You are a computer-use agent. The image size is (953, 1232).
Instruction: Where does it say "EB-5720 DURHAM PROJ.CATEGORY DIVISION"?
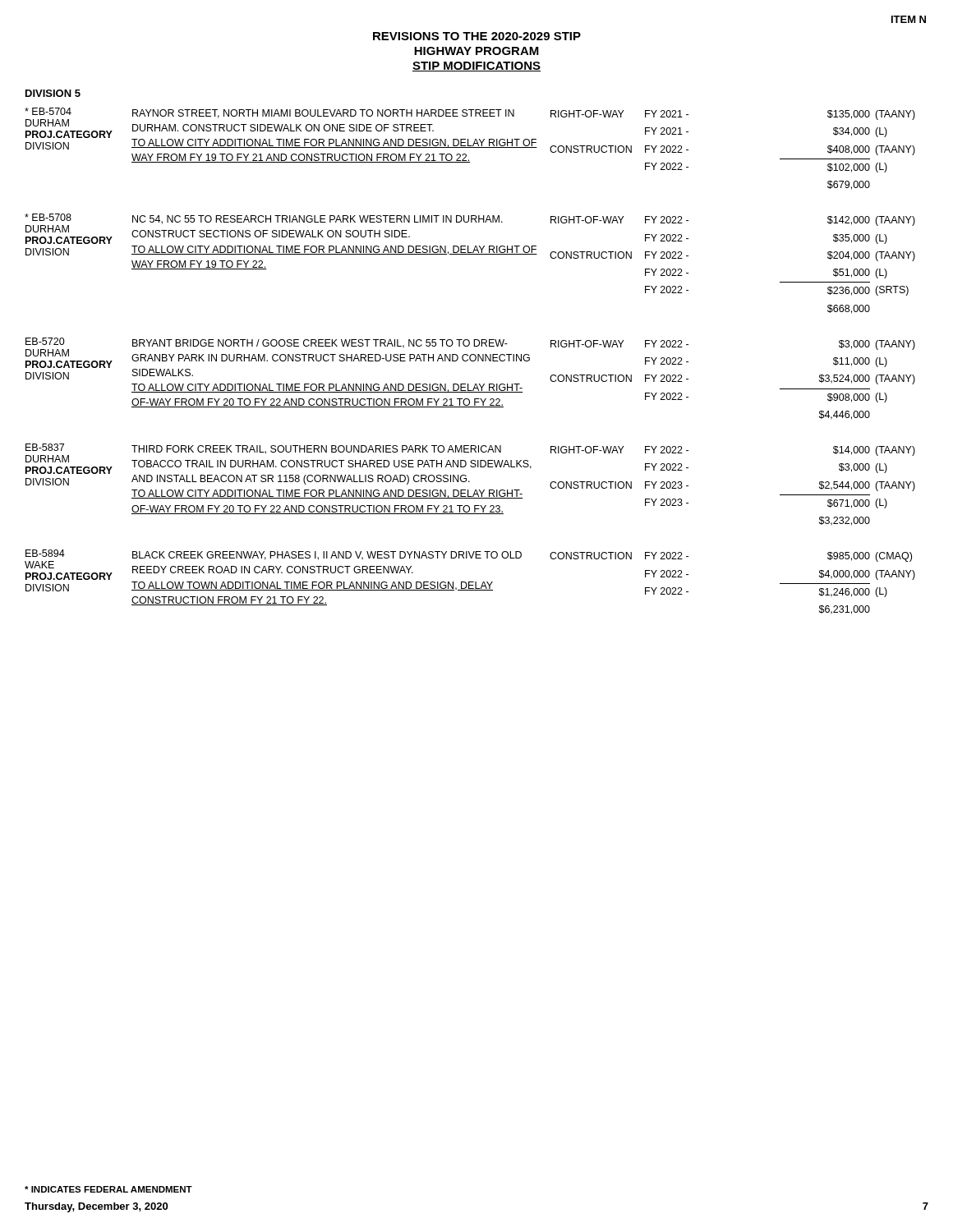point(69,359)
